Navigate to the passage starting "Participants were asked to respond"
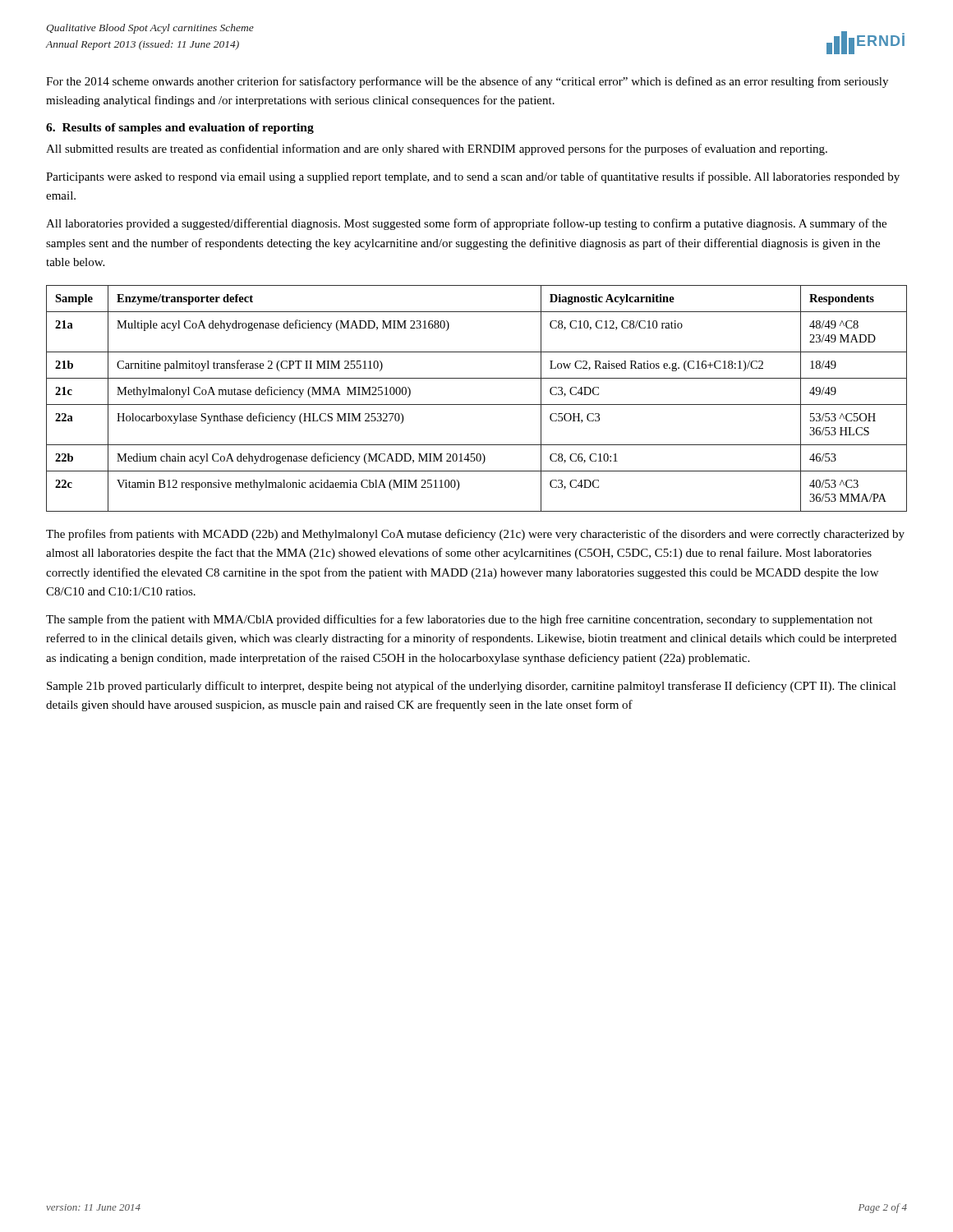Viewport: 953px width, 1232px height. click(476, 186)
